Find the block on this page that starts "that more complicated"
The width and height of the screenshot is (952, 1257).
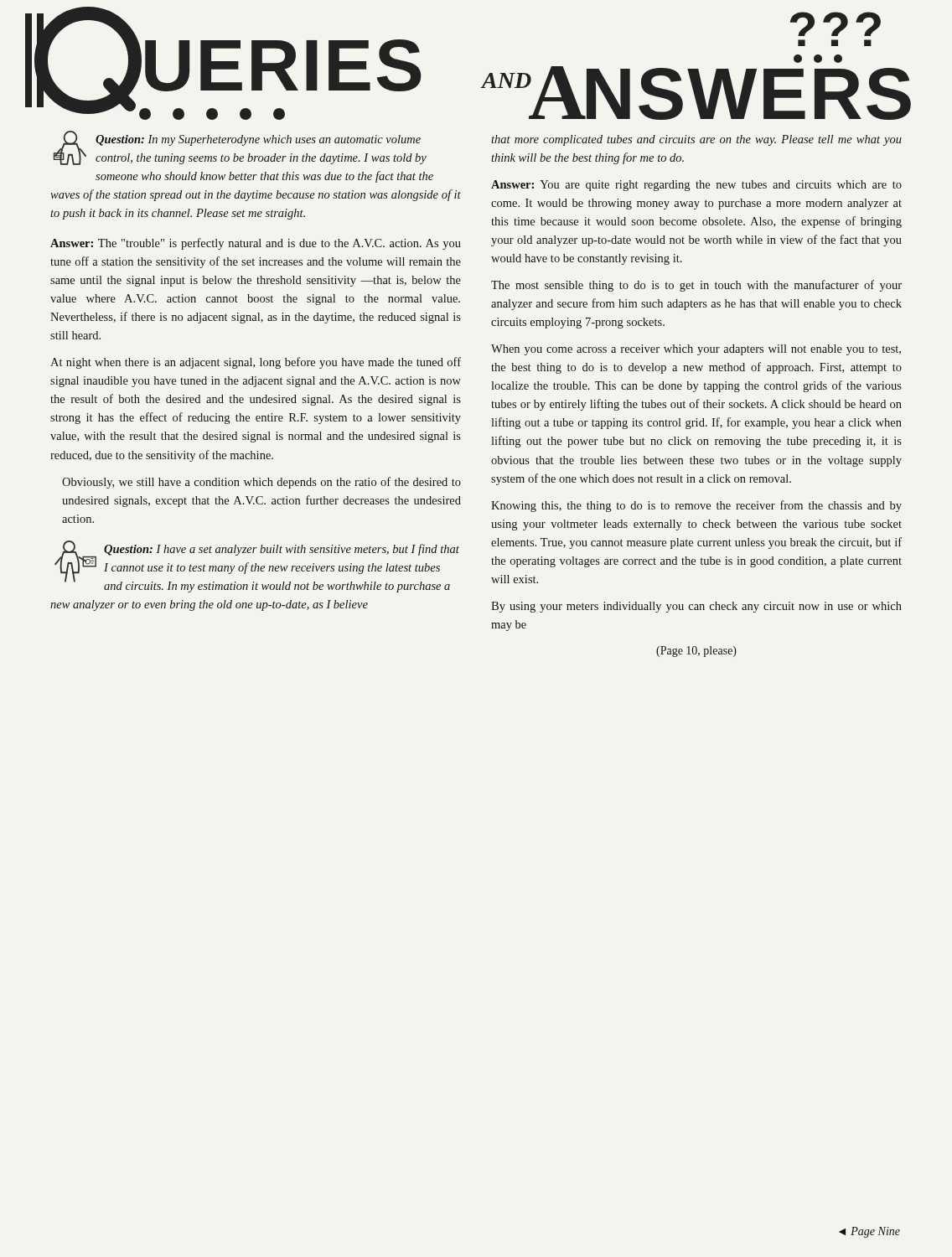point(696,148)
